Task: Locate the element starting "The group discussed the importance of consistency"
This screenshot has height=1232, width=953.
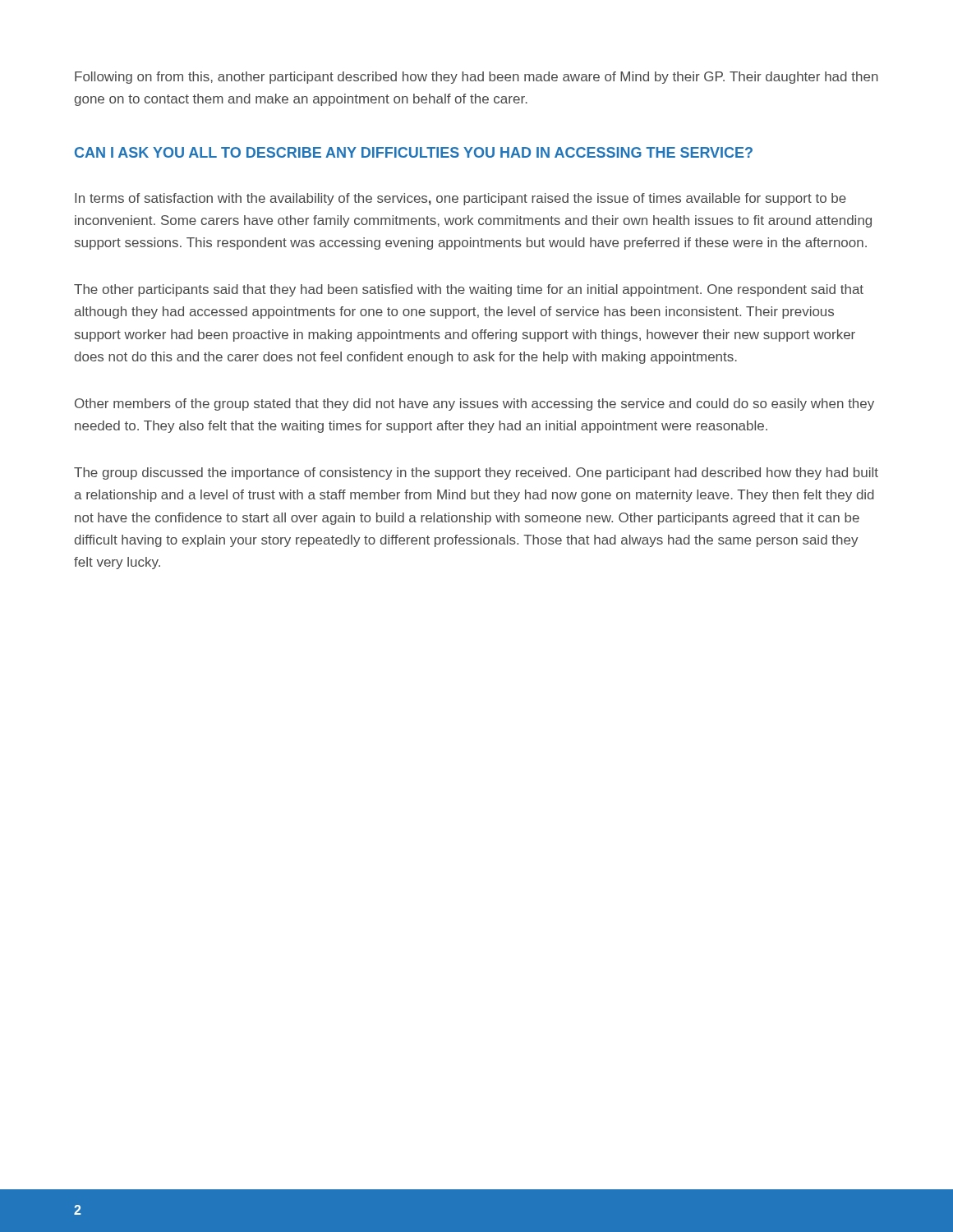Action: click(476, 518)
